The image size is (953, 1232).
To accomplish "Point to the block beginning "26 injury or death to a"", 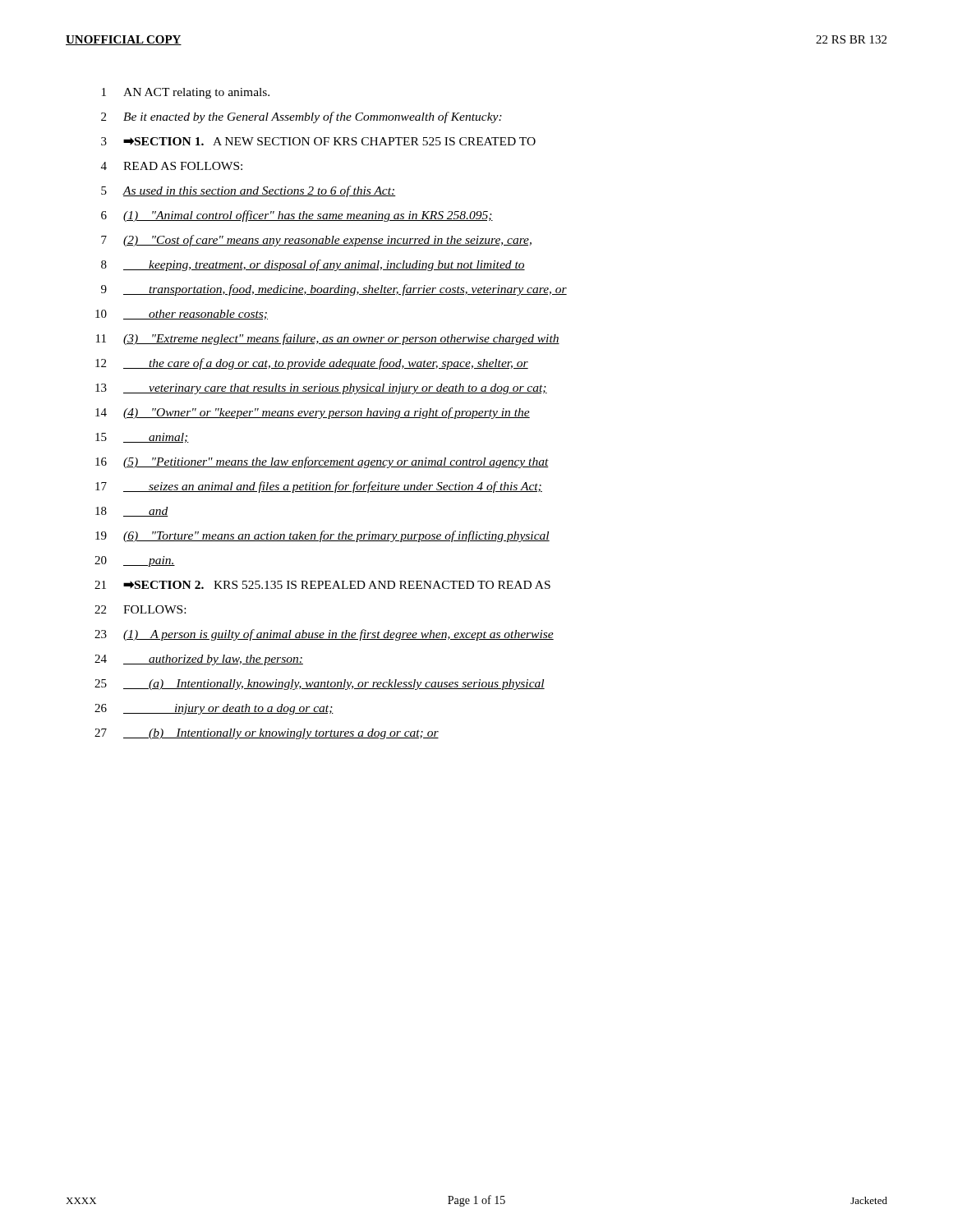I will coord(214,709).
